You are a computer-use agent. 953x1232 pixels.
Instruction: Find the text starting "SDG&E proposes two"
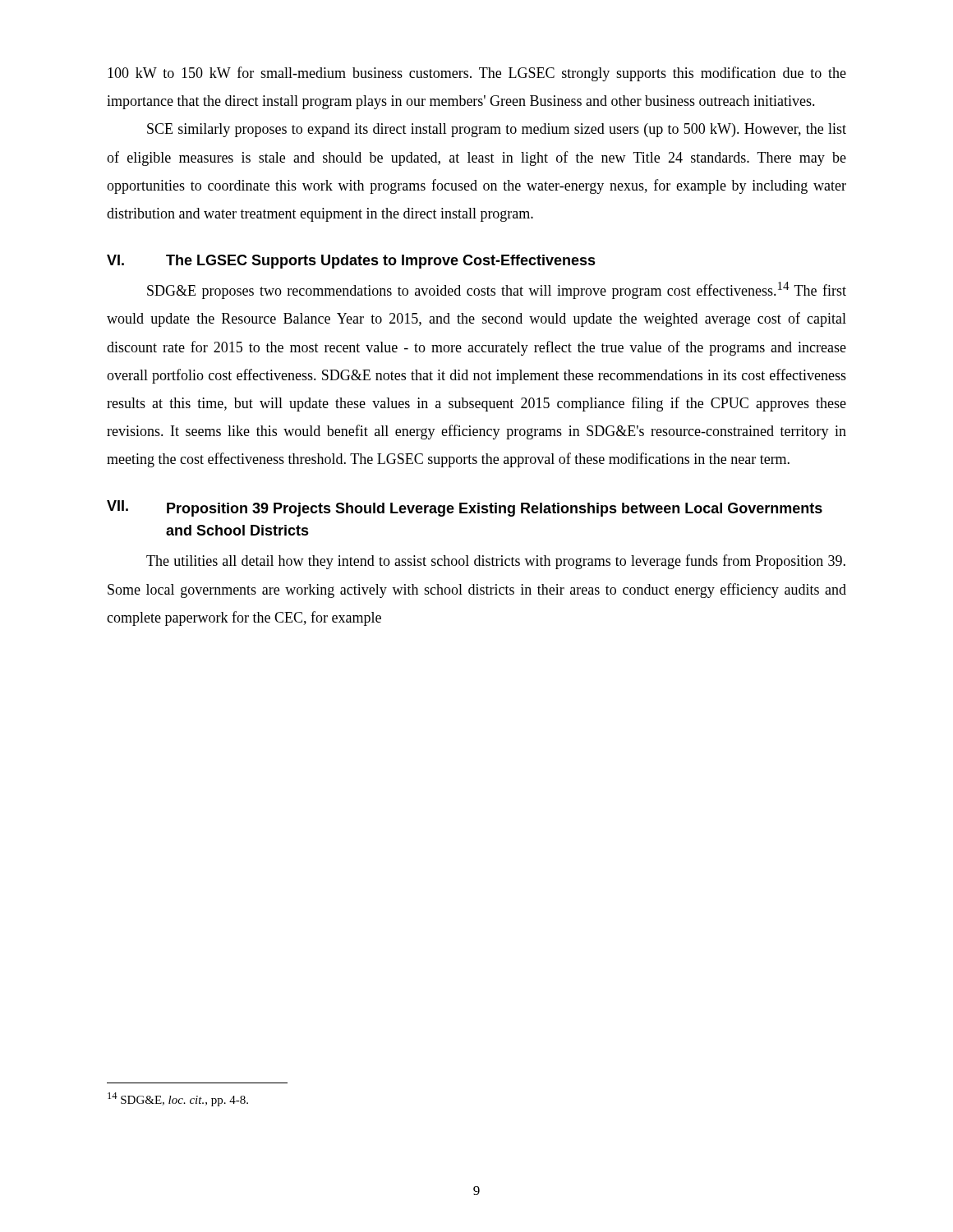click(476, 374)
